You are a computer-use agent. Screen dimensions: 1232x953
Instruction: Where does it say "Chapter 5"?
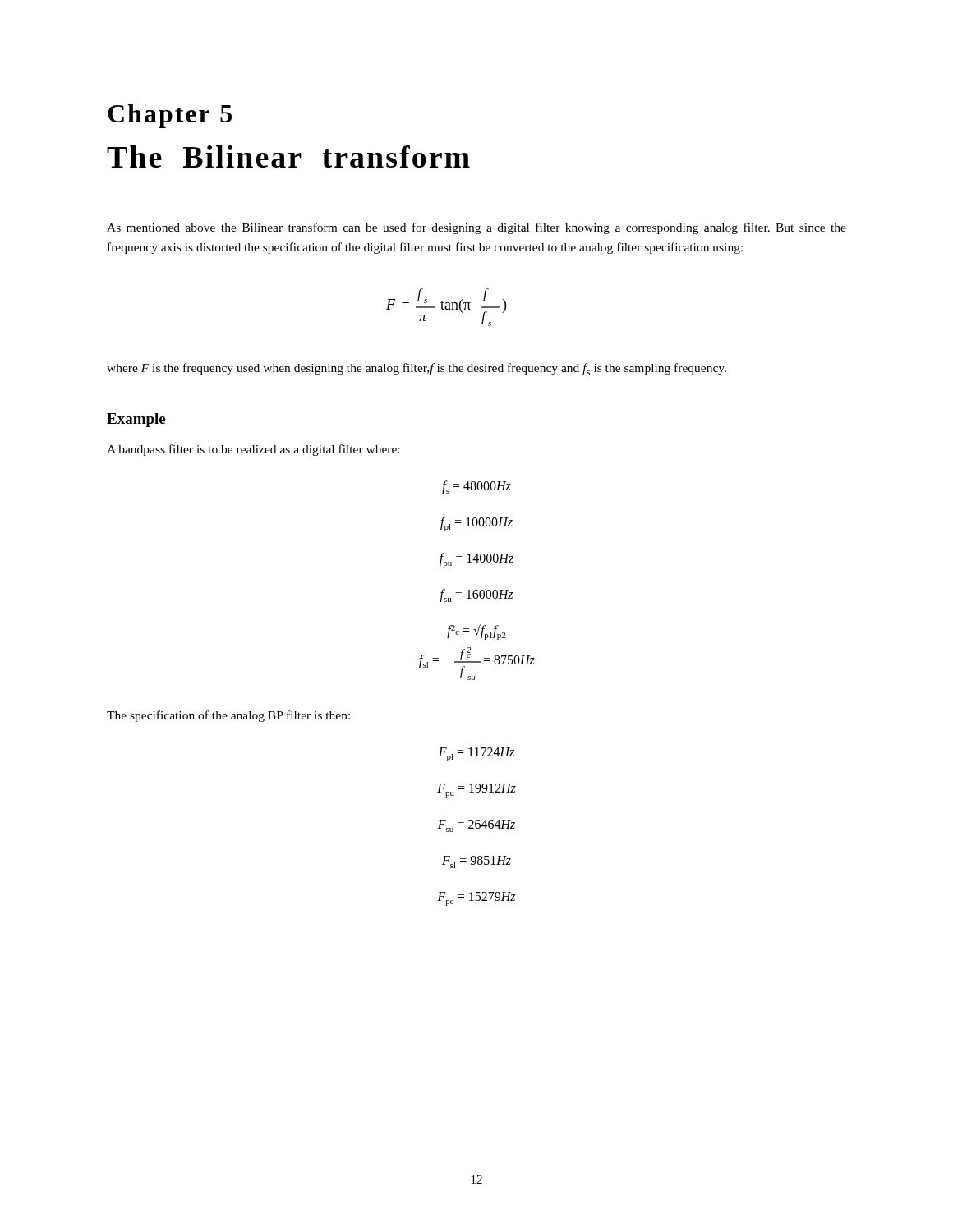coord(171,113)
